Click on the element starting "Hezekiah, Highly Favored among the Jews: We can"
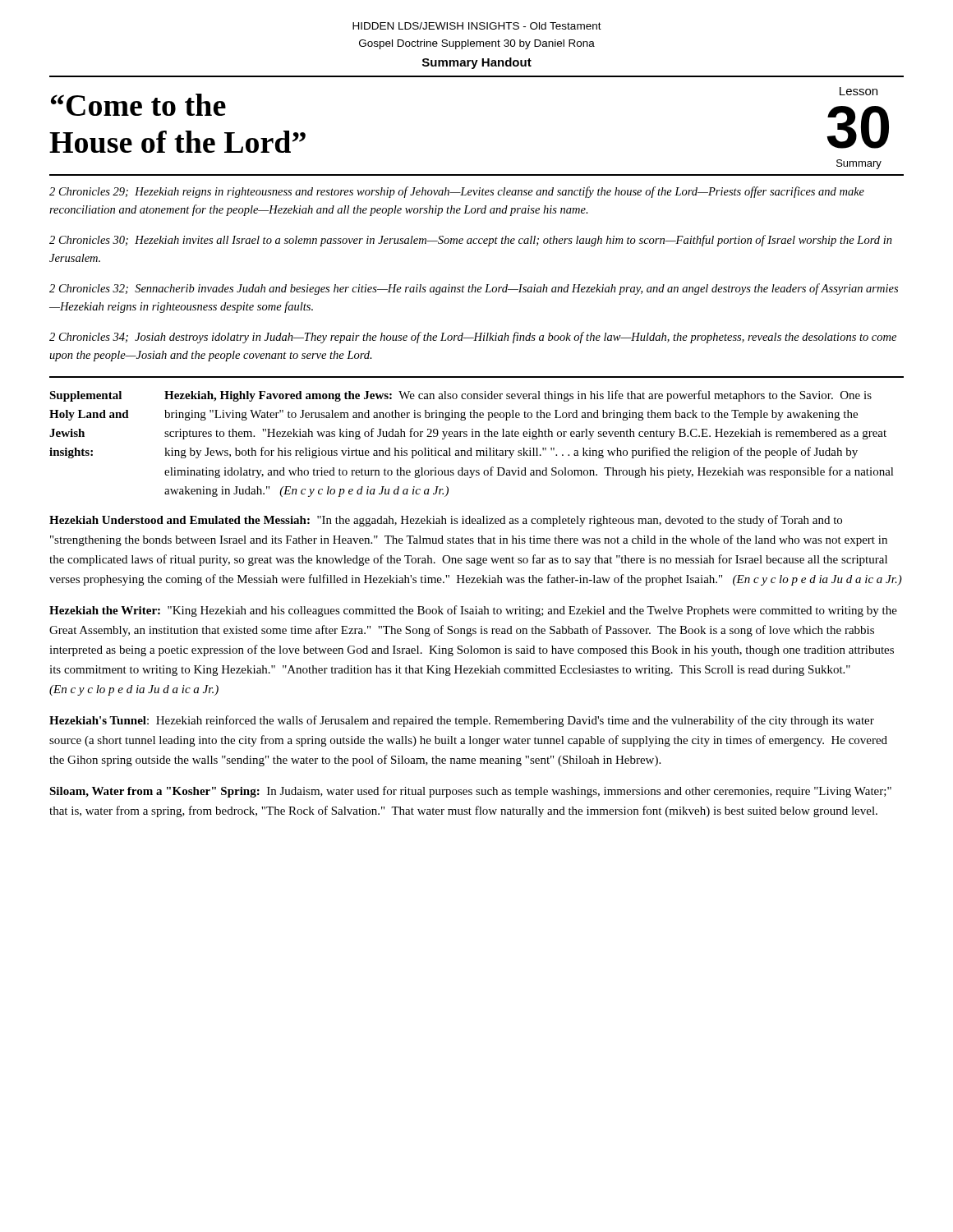 point(529,442)
